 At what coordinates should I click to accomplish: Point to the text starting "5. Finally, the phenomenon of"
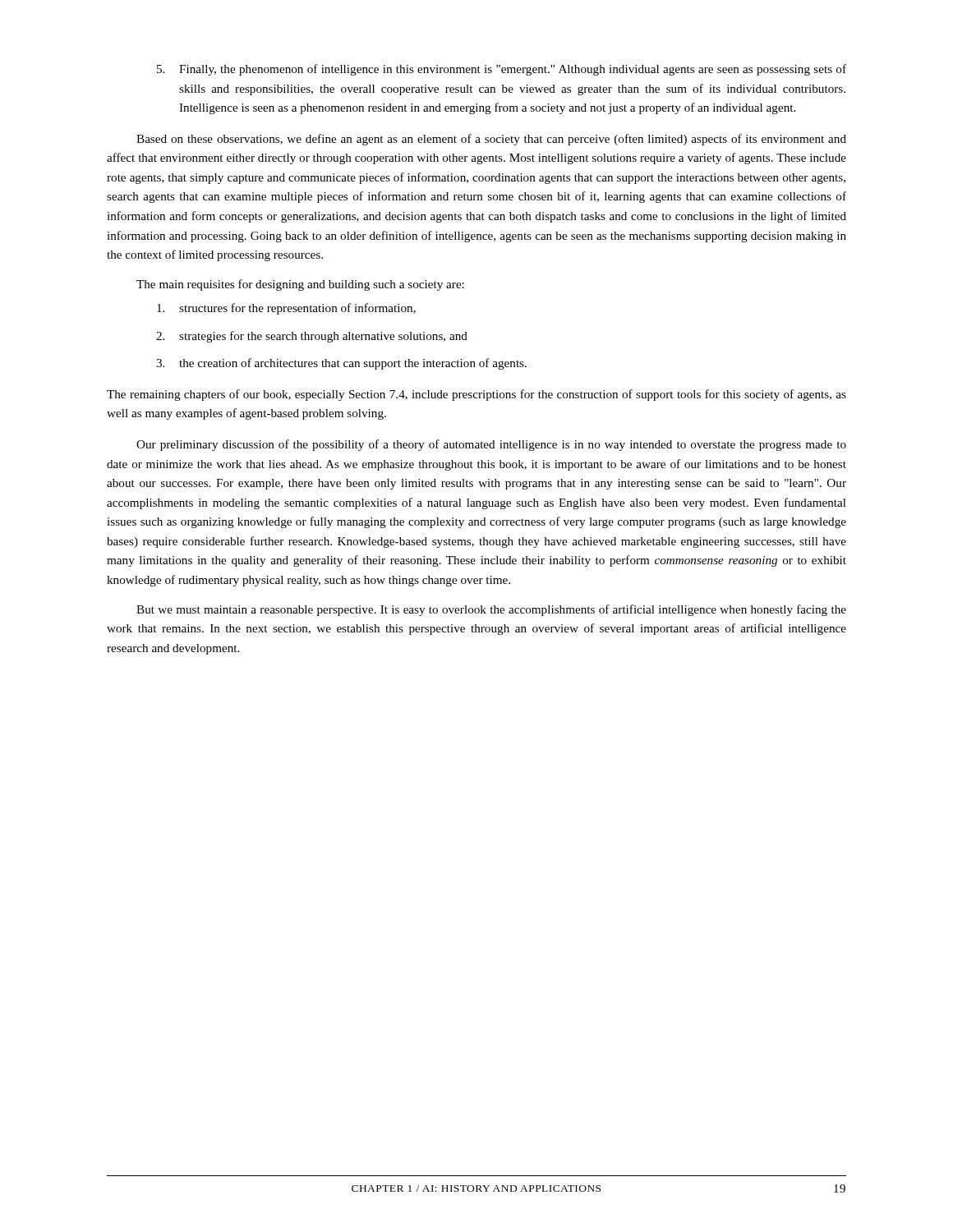(x=501, y=88)
